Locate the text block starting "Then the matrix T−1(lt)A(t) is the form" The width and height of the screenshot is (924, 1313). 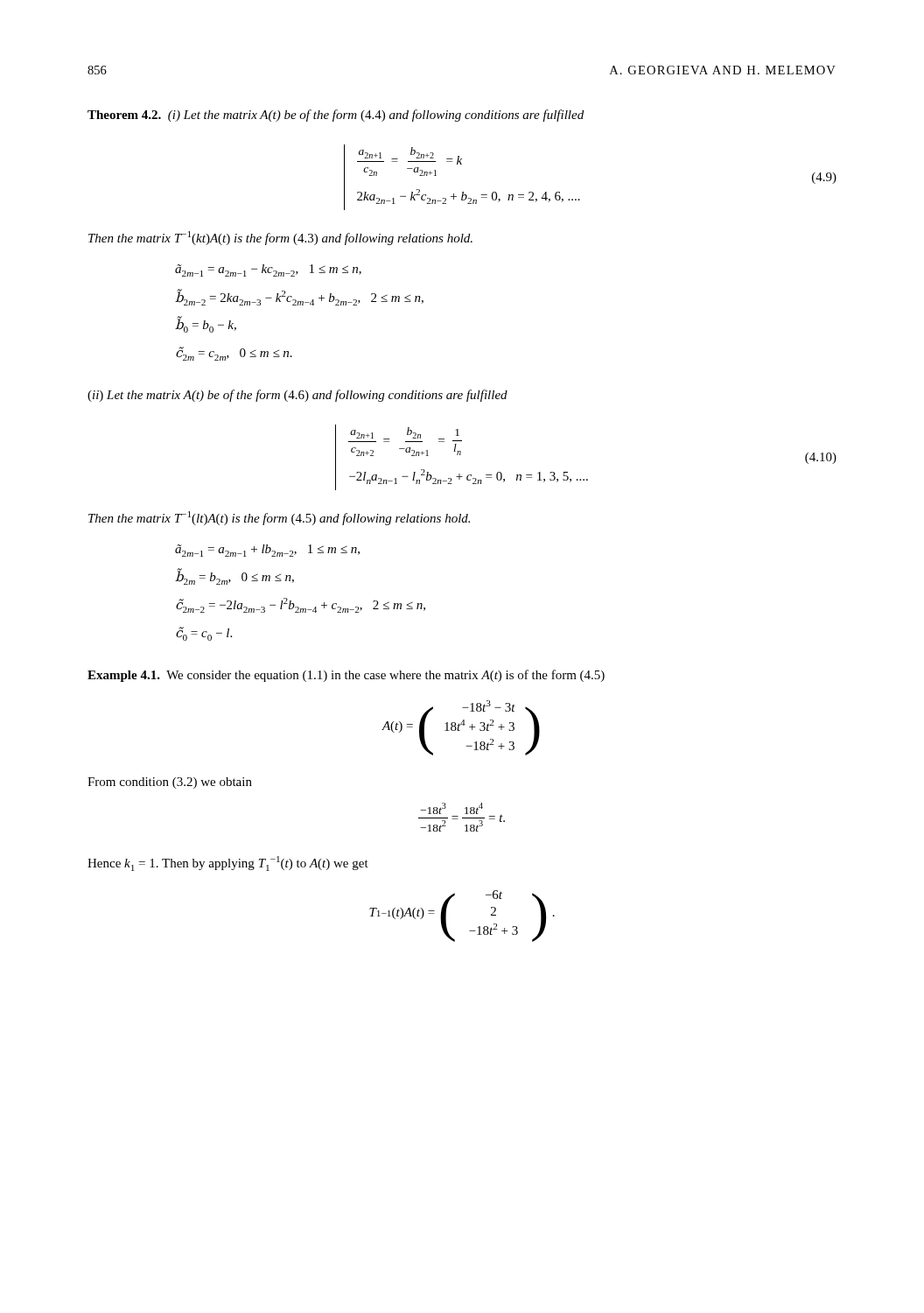click(x=279, y=517)
